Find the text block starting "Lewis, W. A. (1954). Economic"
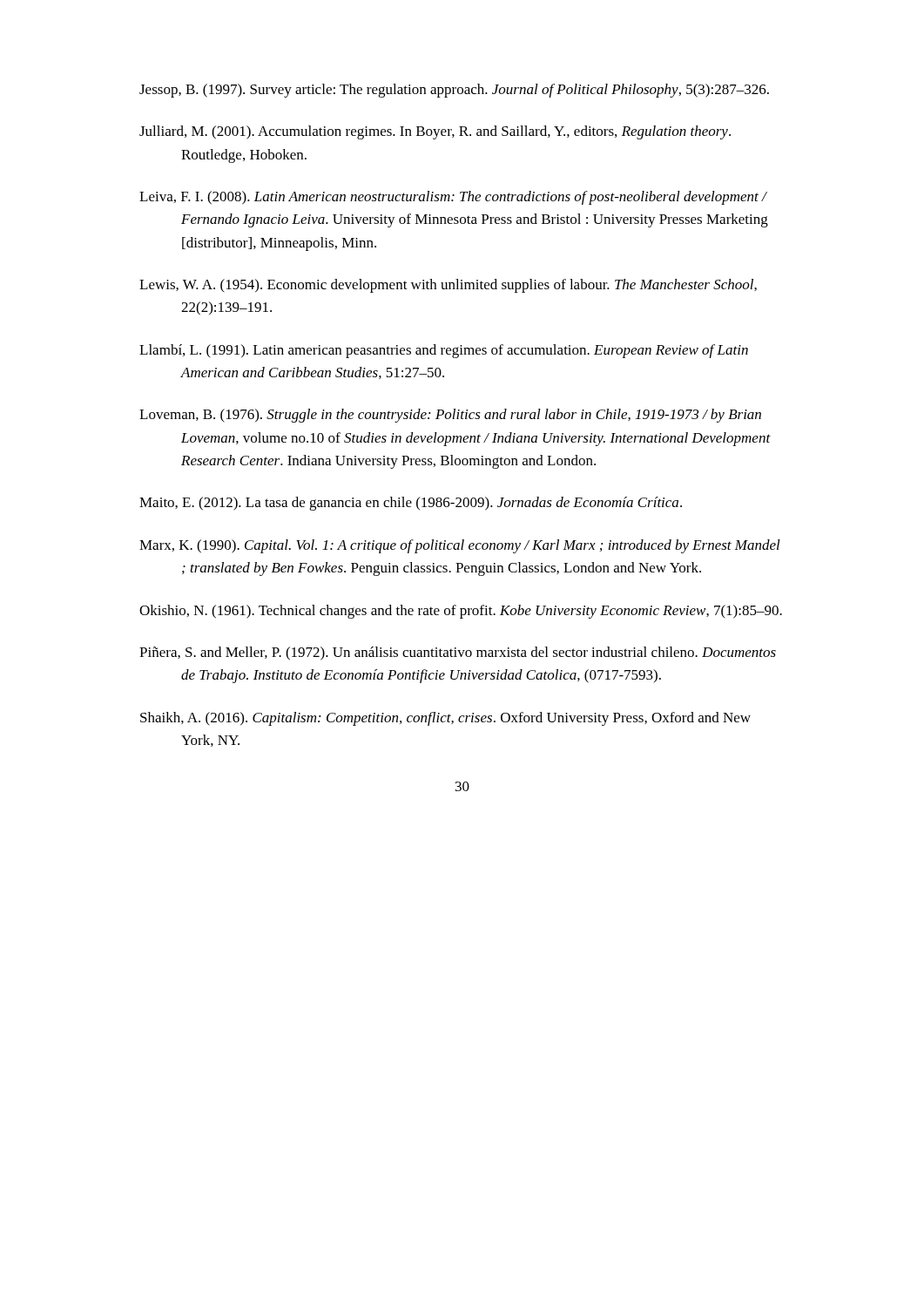 (x=448, y=296)
